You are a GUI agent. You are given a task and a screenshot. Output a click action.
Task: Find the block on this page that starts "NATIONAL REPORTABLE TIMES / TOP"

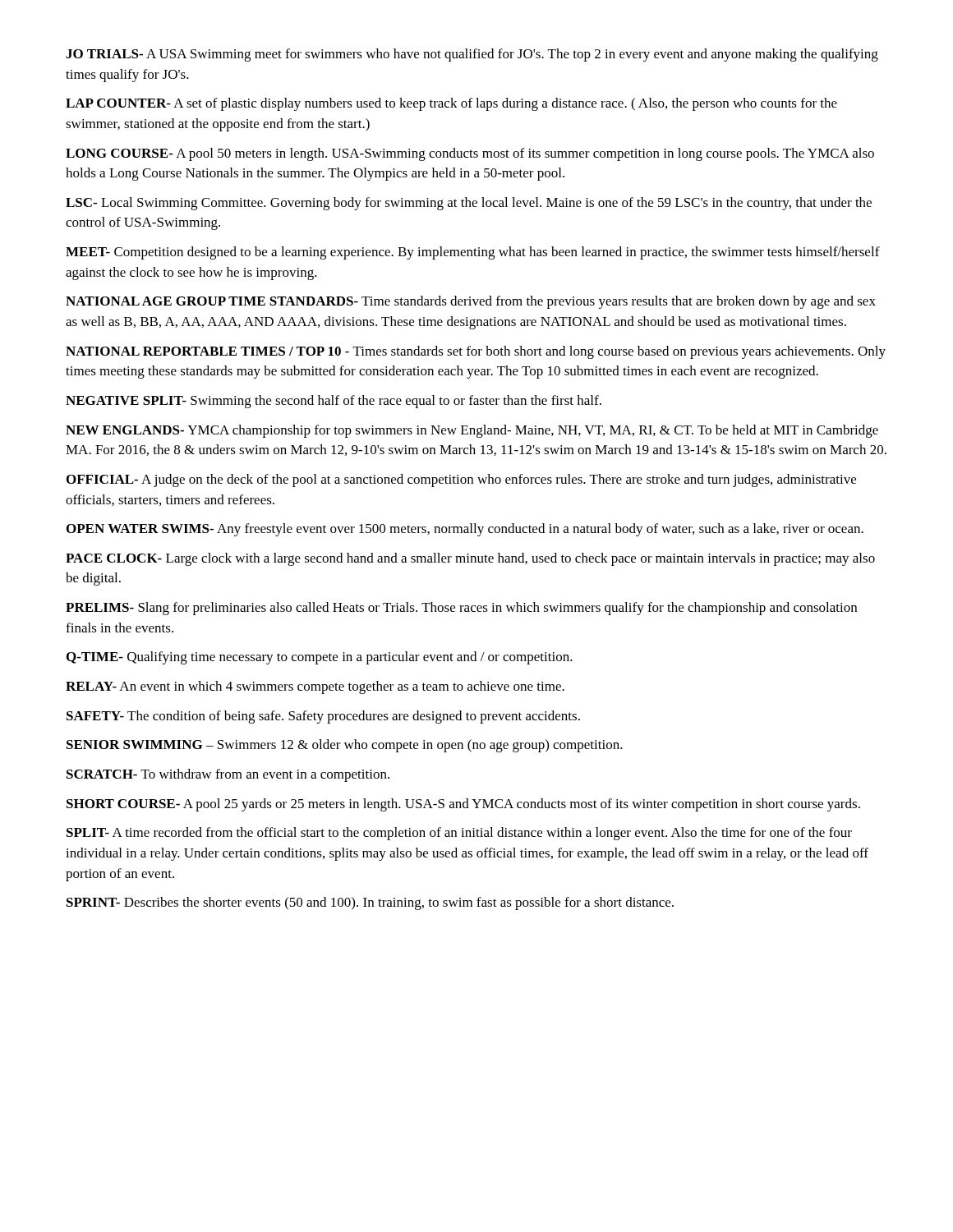(476, 361)
